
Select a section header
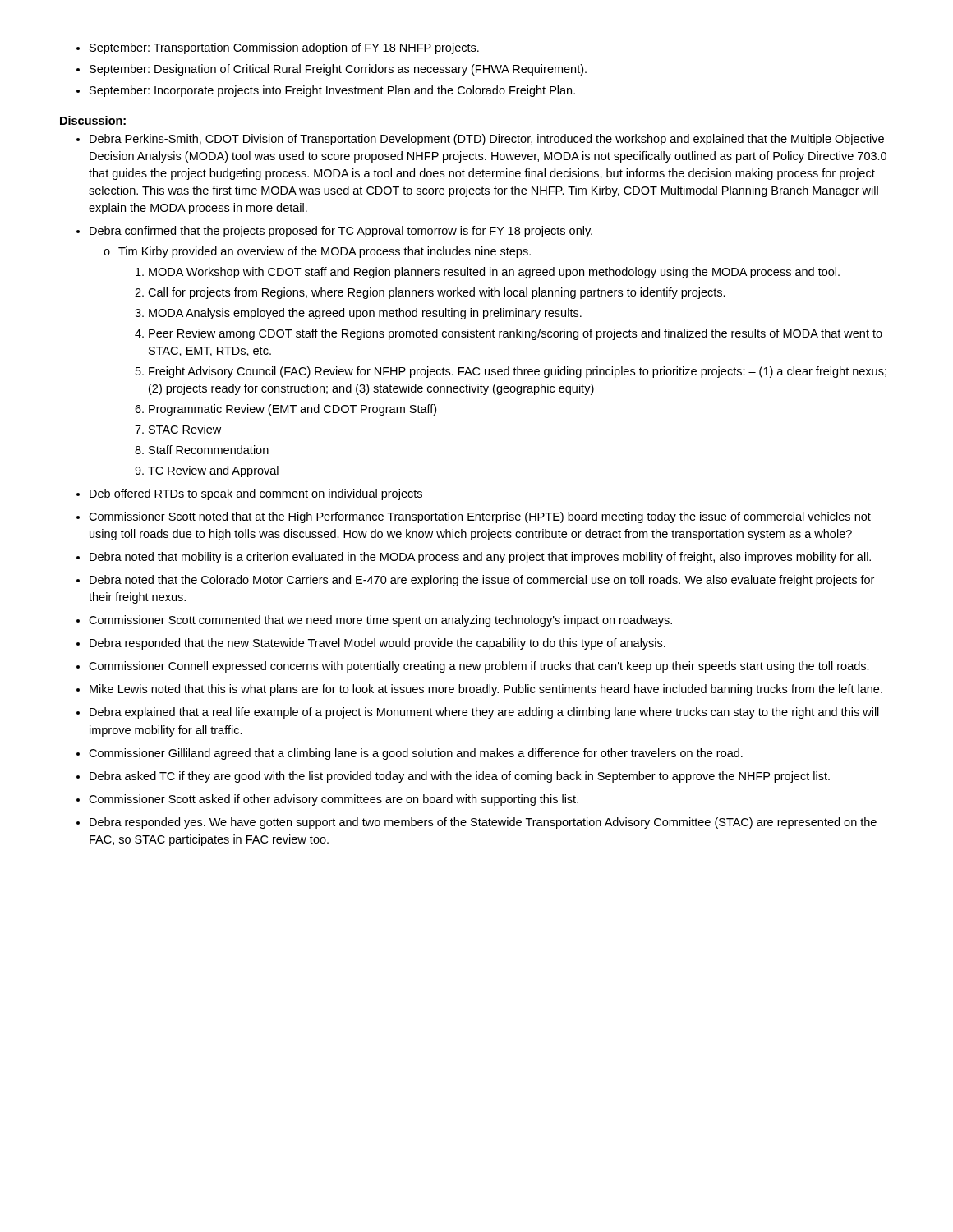click(x=93, y=121)
